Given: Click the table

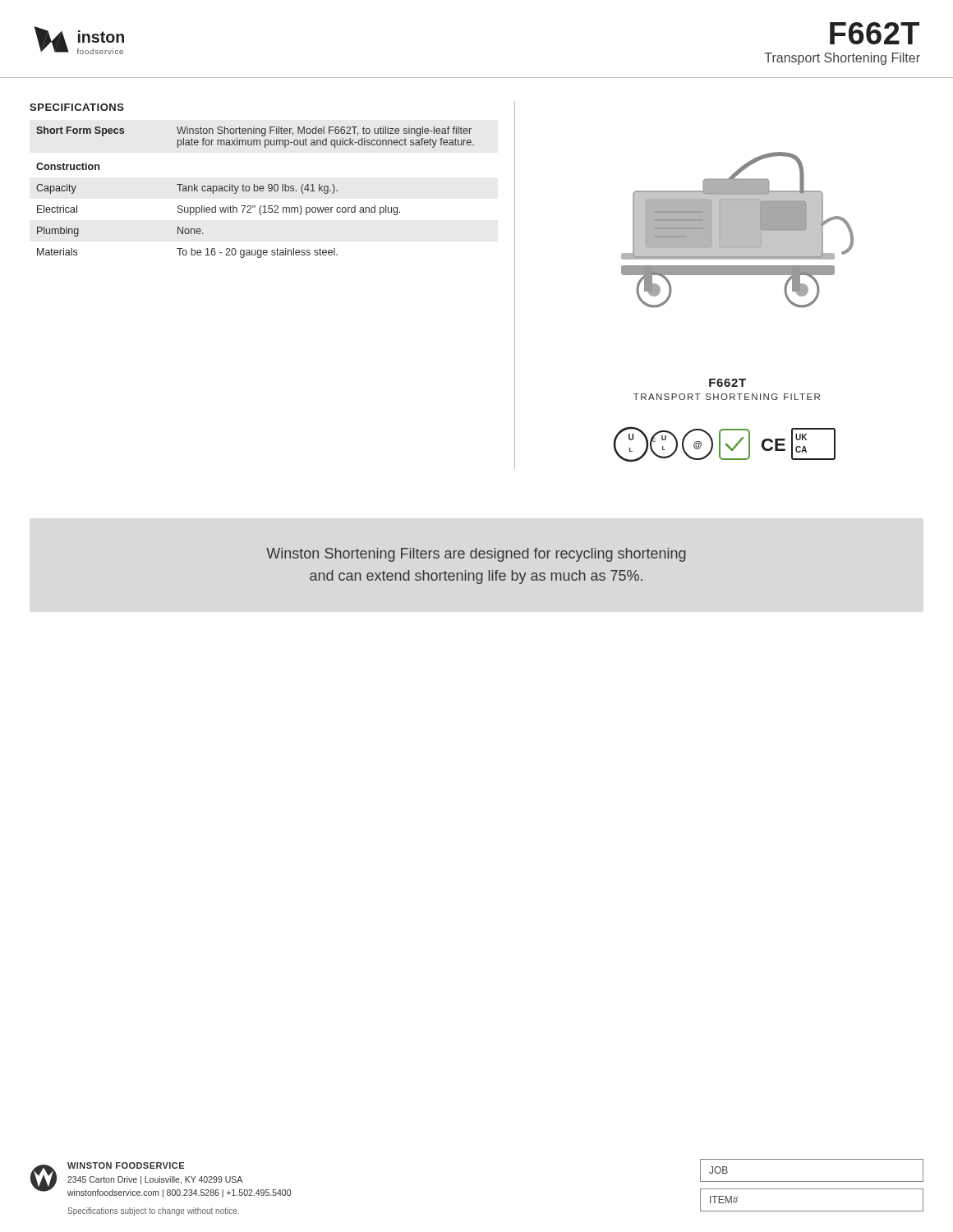Looking at the screenshot, I should (264, 191).
